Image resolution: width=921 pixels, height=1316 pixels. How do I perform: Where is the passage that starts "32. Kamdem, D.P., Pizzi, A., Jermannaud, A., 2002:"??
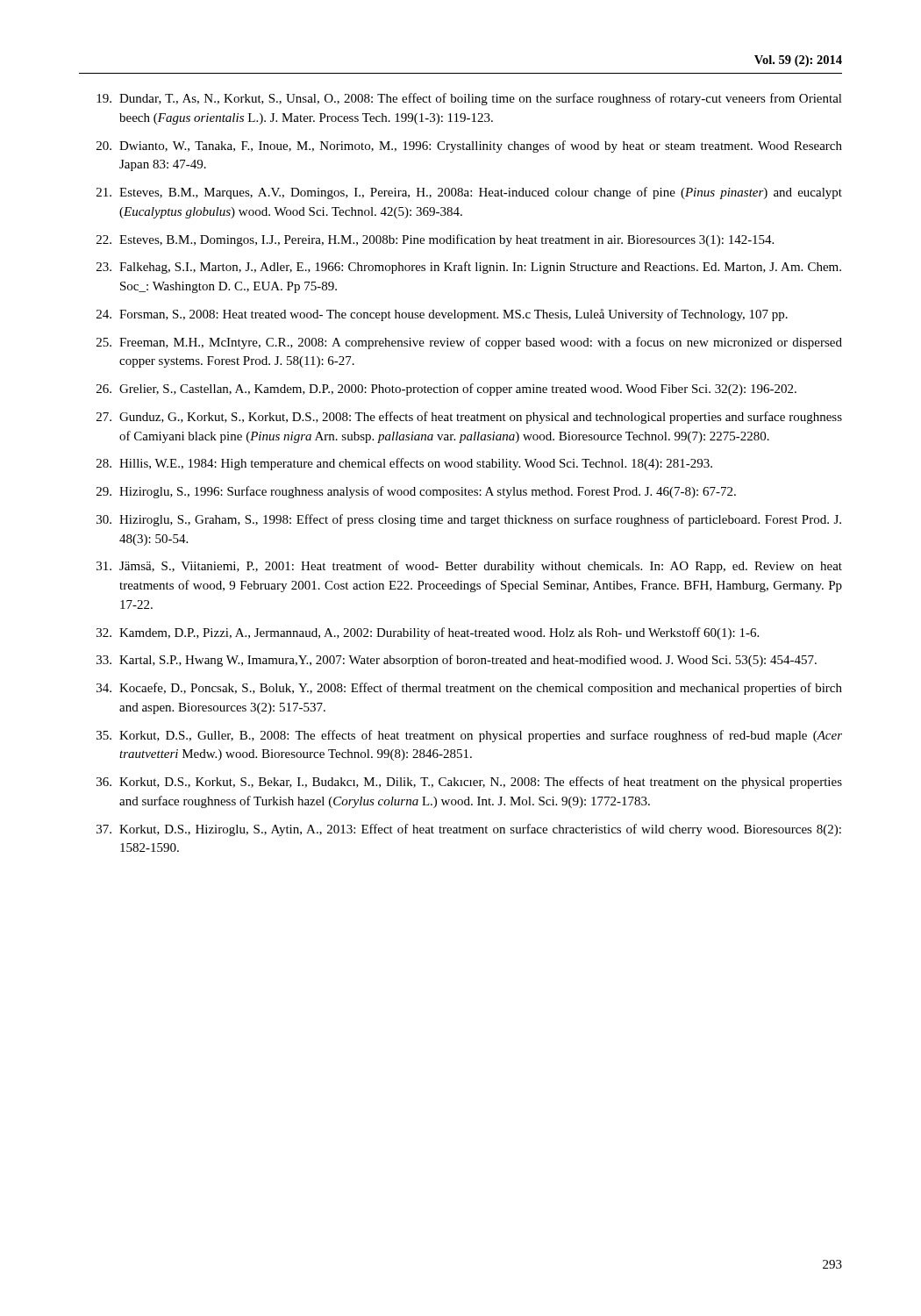click(460, 633)
